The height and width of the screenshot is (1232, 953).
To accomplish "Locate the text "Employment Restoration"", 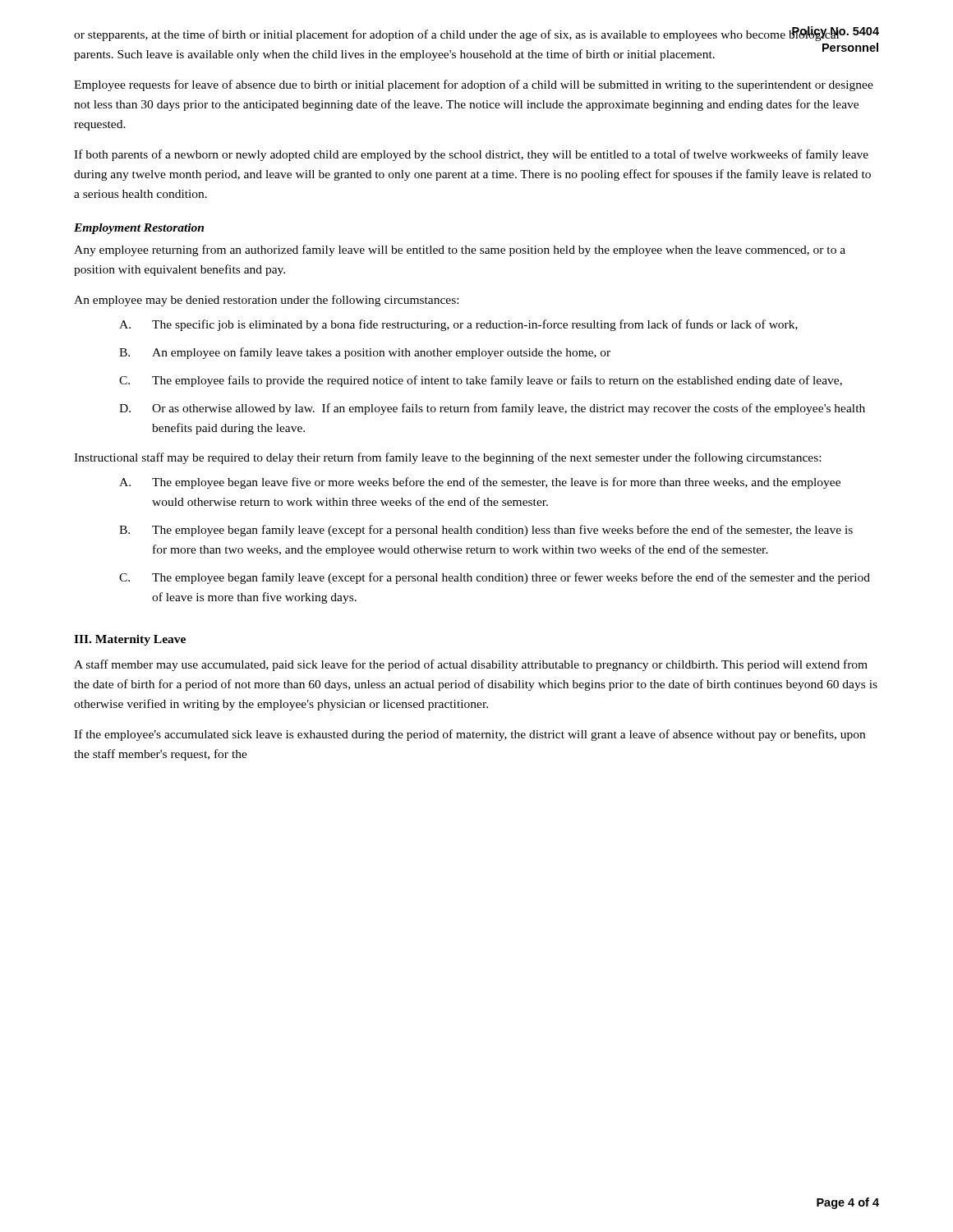I will pyautogui.click(x=139, y=227).
